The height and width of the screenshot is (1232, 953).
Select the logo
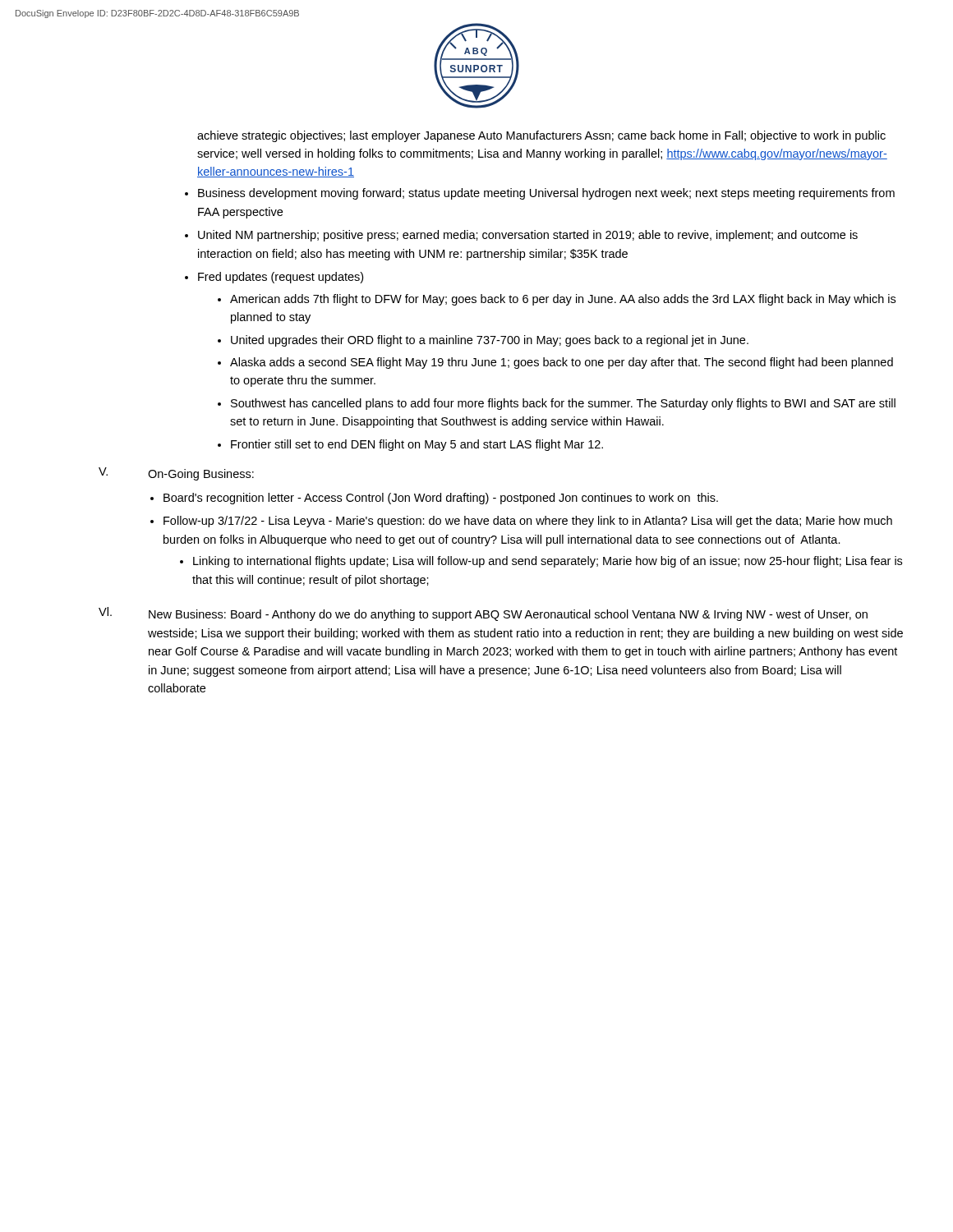pos(476,69)
